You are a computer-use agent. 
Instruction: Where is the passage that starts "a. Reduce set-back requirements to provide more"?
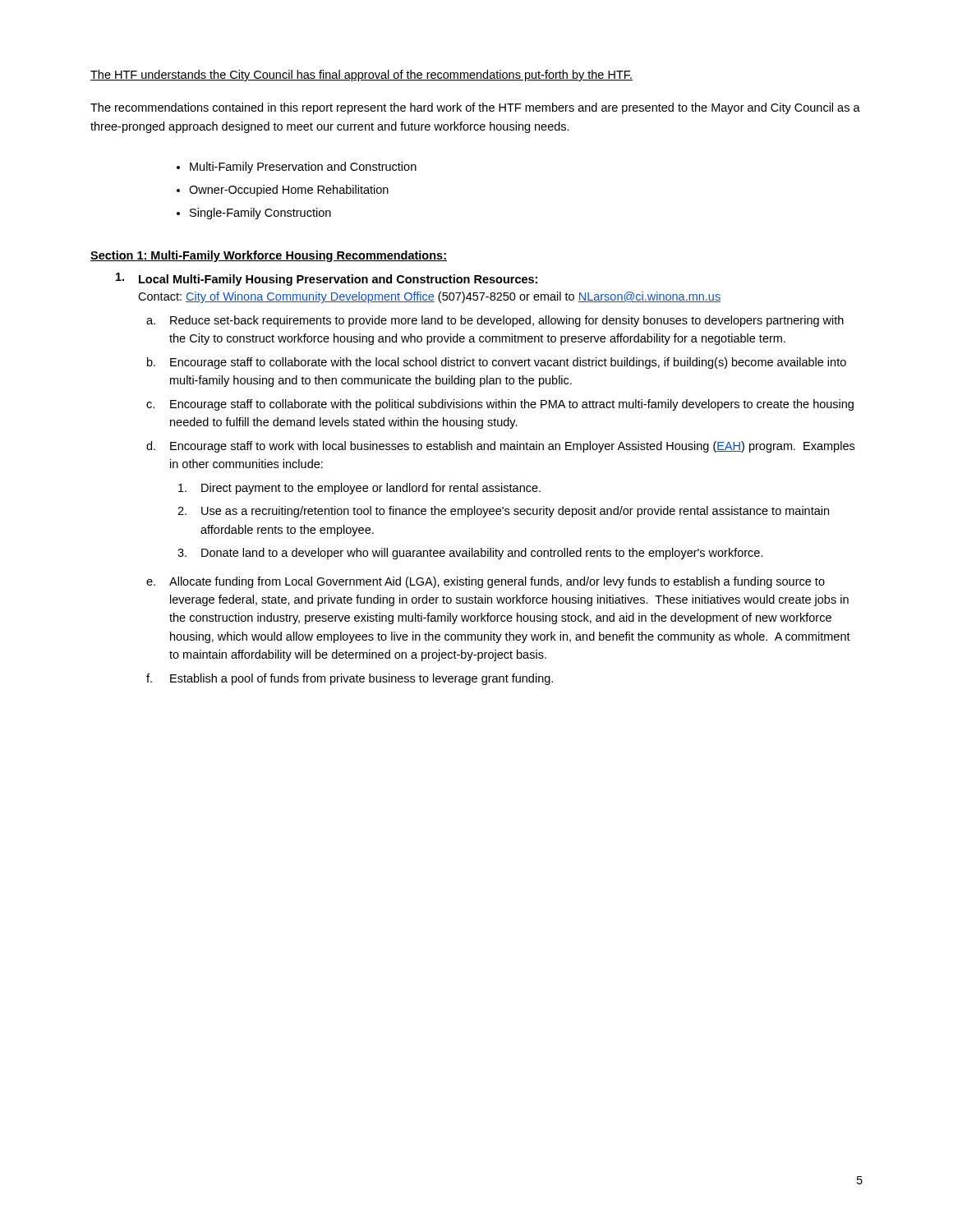[504, 330]
